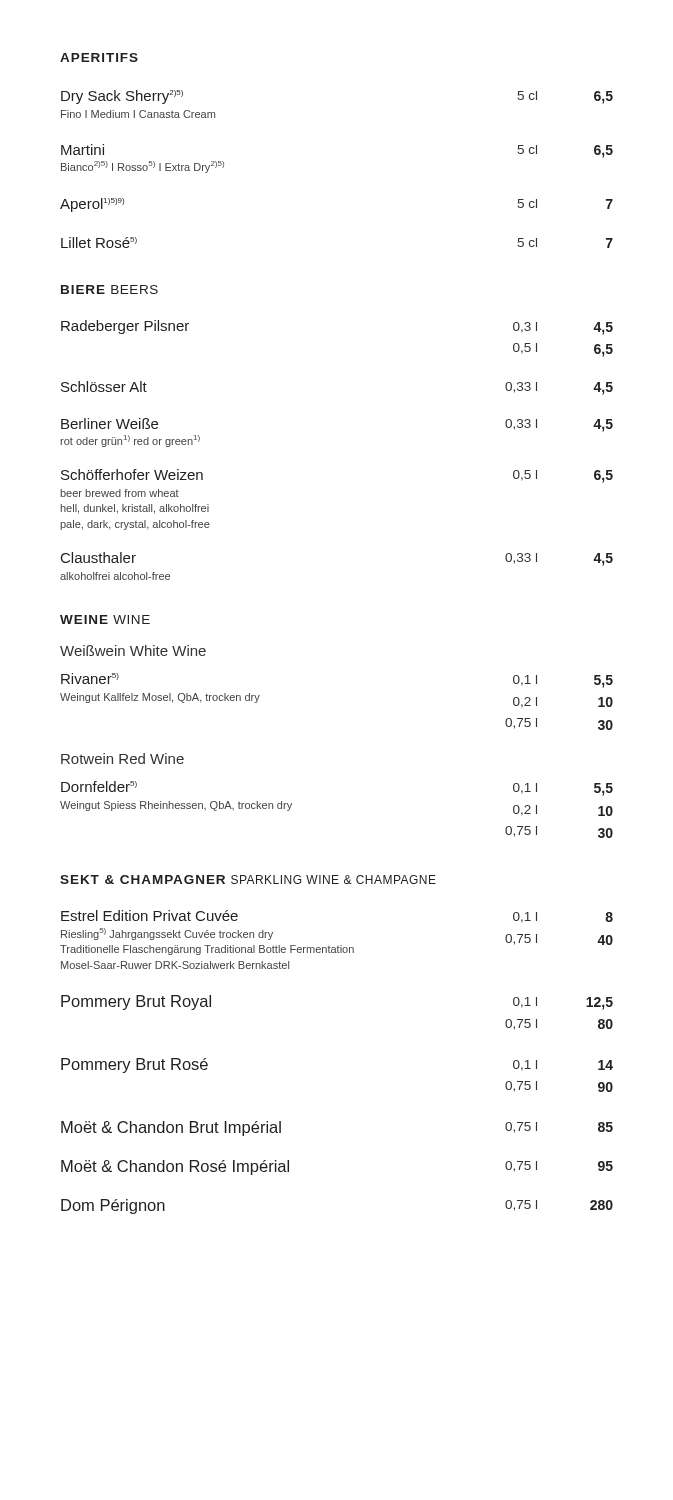Navigate to the passage starting "Lillet Rosé5) 5 cl 7"
Viewport: 673px width, 1500px height.
coord(100,244)
